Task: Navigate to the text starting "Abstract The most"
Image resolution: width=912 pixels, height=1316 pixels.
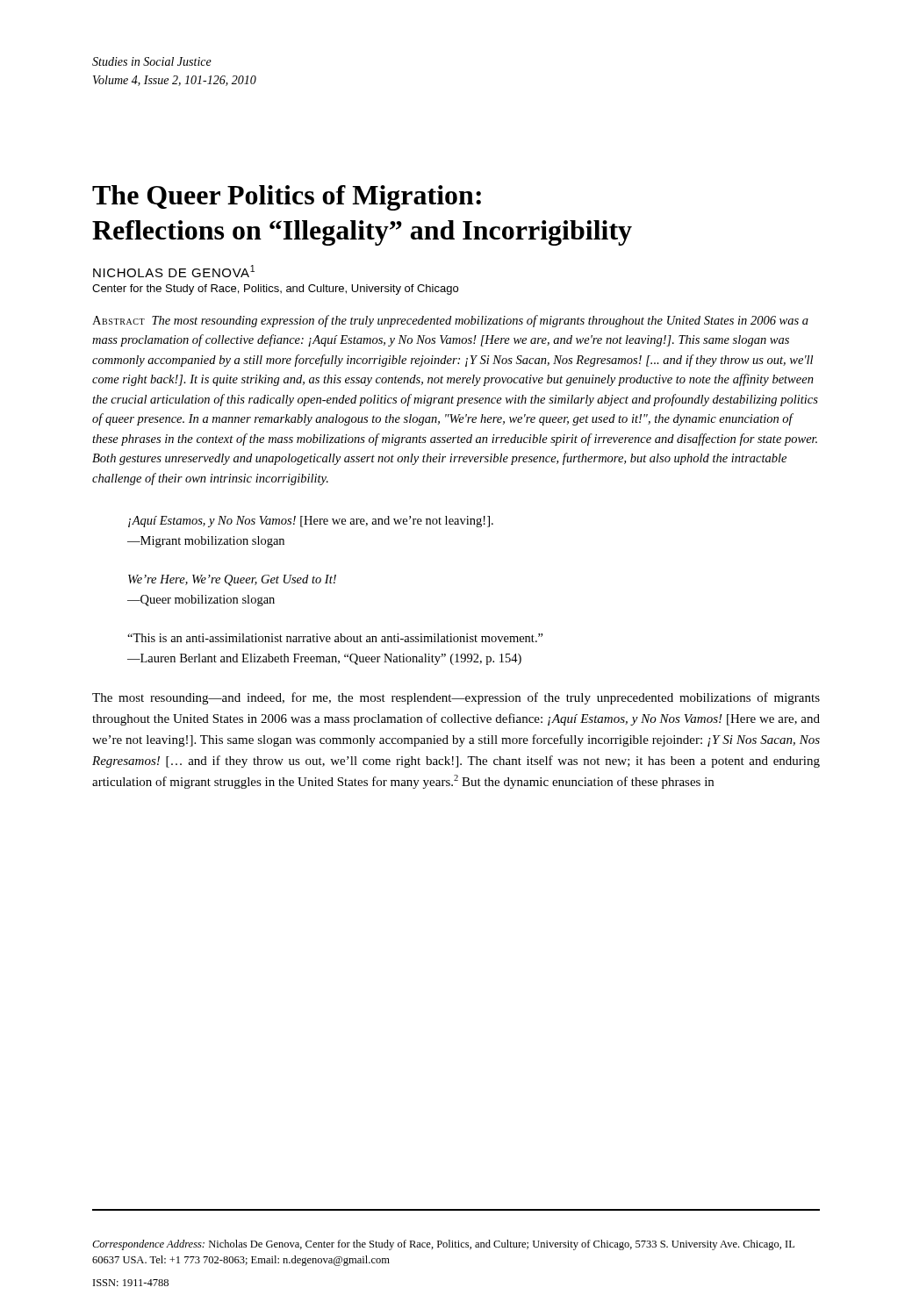Action: point(455,399)
